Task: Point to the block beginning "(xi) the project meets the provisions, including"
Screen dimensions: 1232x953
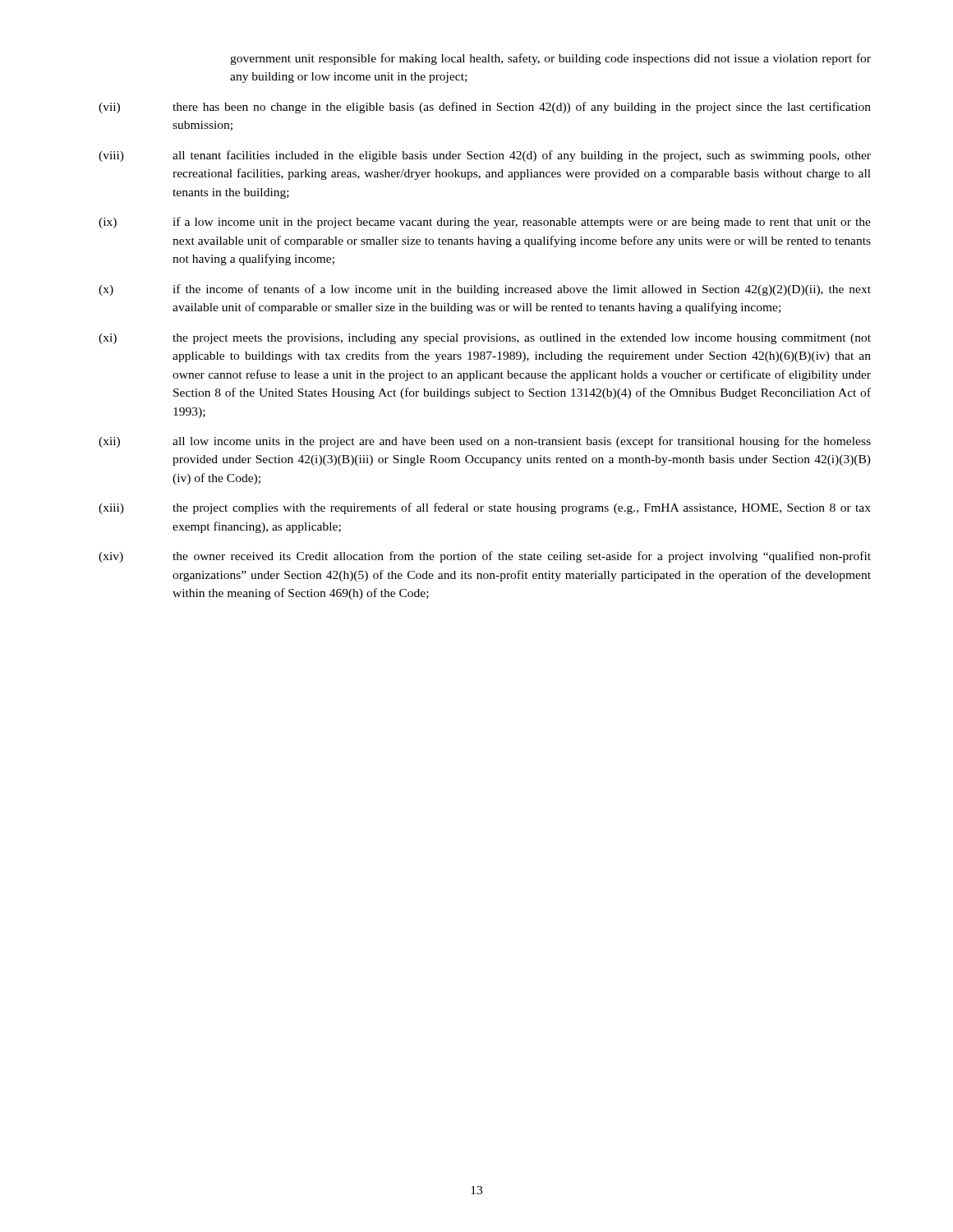Action: (485, 374)
